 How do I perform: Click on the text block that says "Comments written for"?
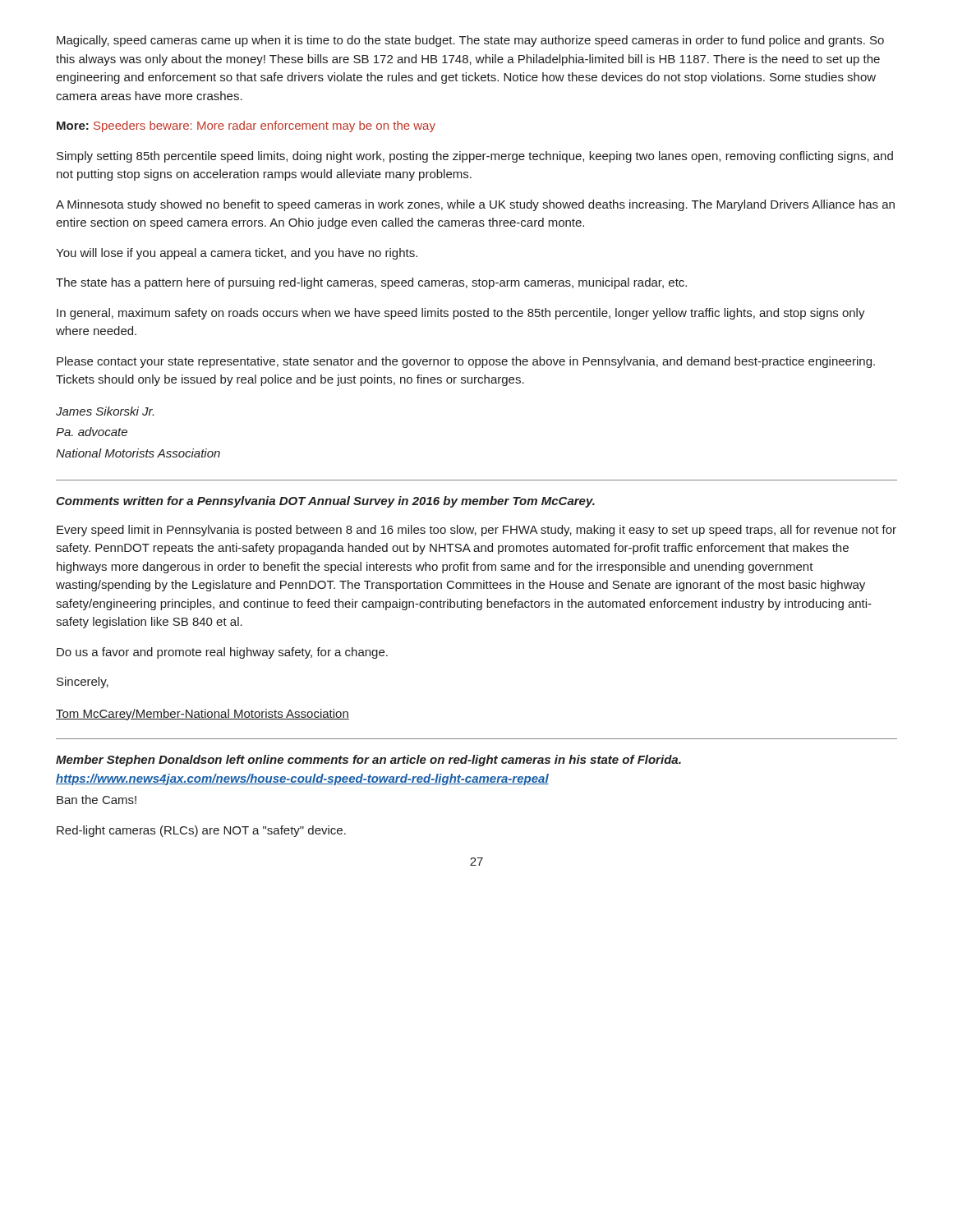point(326,501)
